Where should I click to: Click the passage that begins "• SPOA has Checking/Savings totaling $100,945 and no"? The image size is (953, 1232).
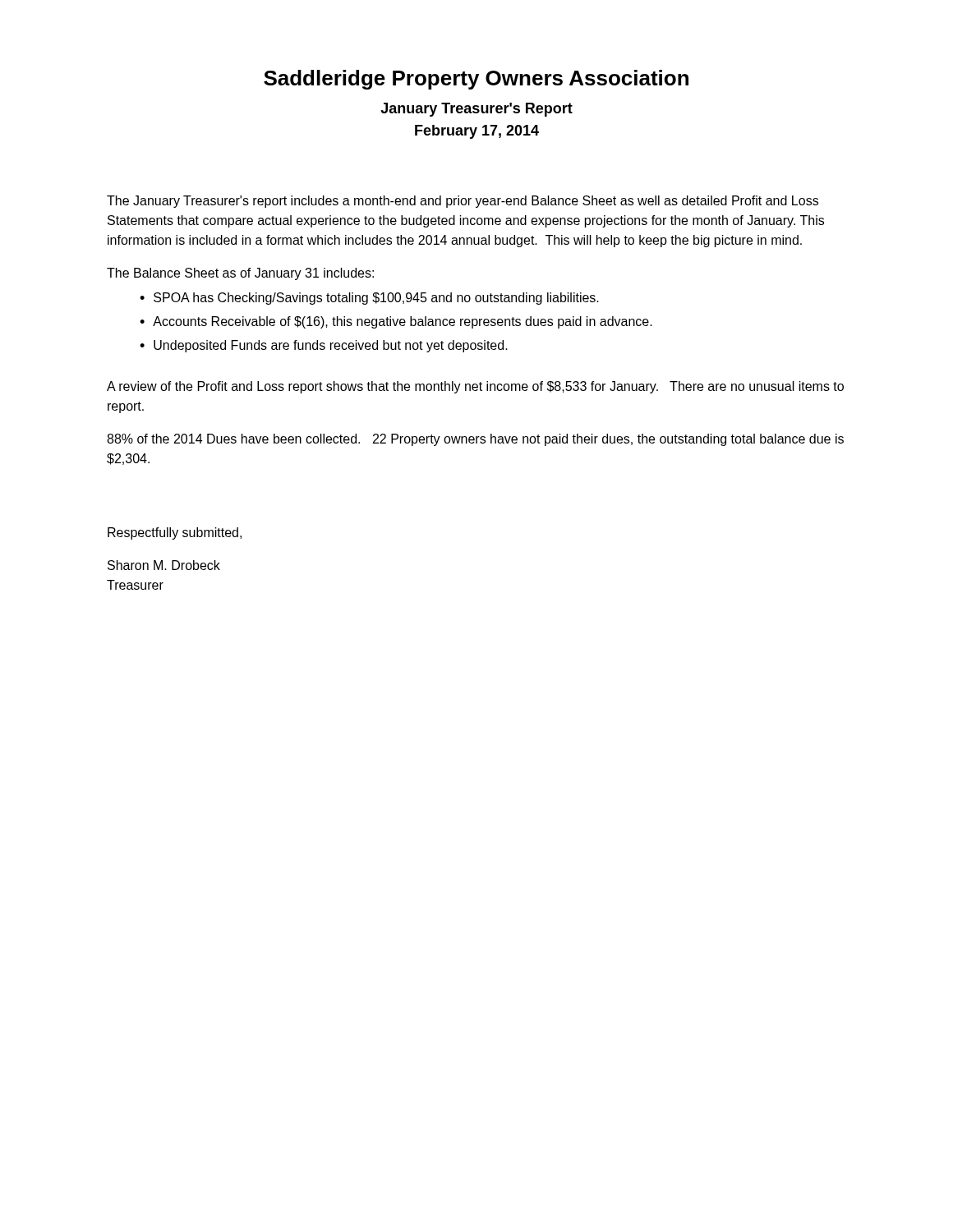(x=493, y=299)
